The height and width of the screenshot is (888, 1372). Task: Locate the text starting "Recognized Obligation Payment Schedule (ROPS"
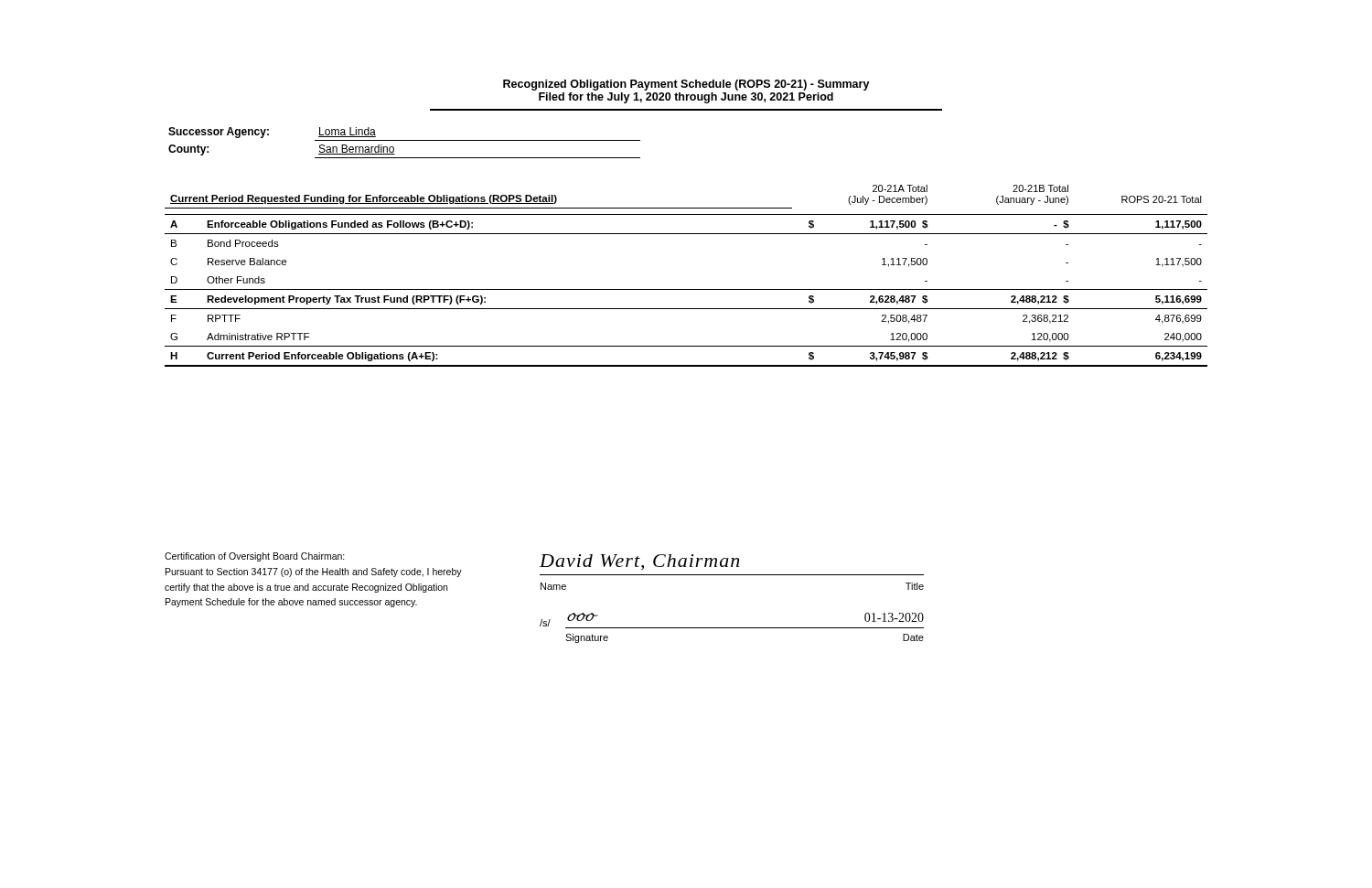(686, 94)
